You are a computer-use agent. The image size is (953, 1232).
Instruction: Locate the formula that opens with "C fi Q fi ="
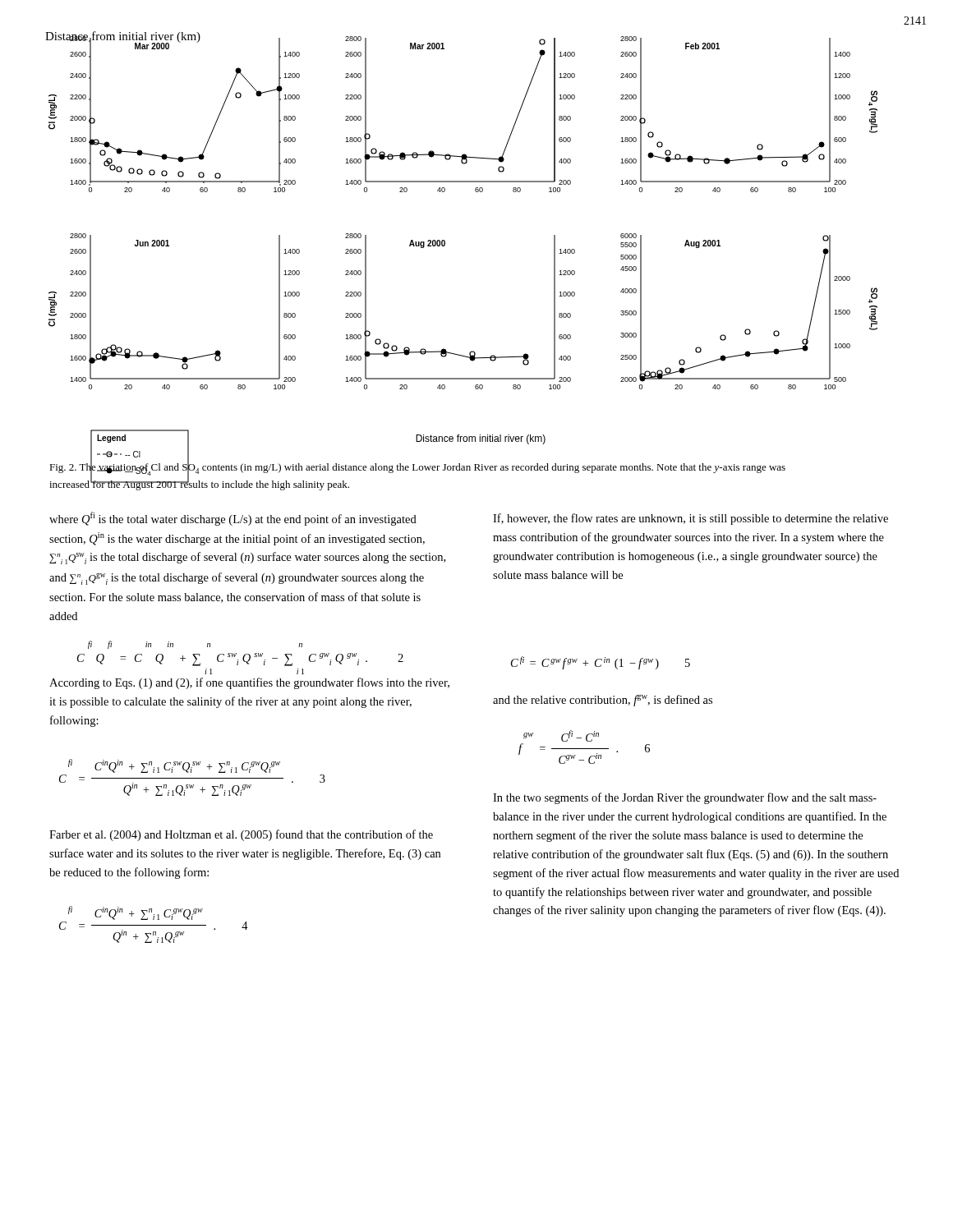click(x=240, y=659)
